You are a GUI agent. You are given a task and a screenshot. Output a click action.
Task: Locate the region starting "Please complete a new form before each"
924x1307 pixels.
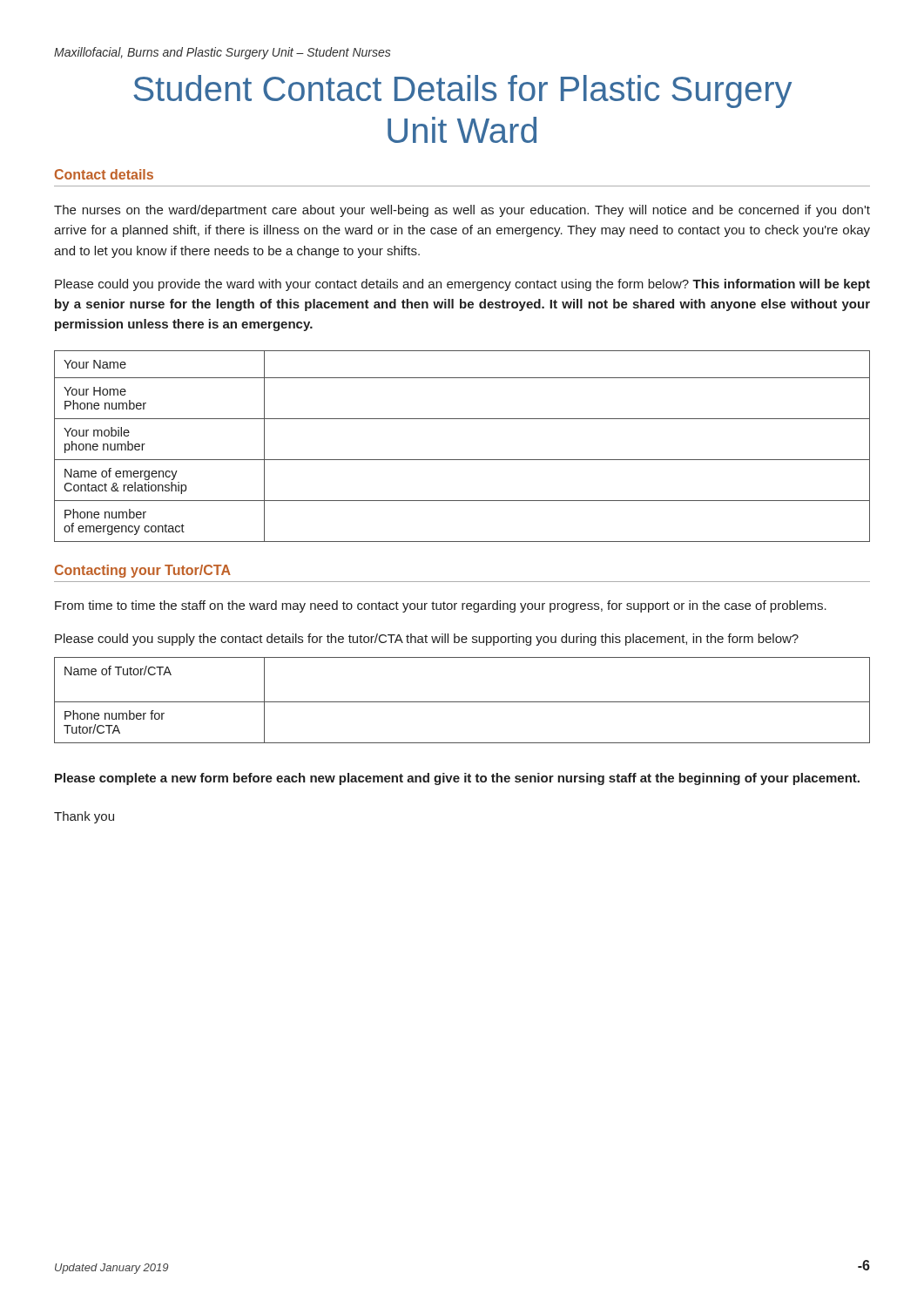pyautogui.click(x=462, y=778)
